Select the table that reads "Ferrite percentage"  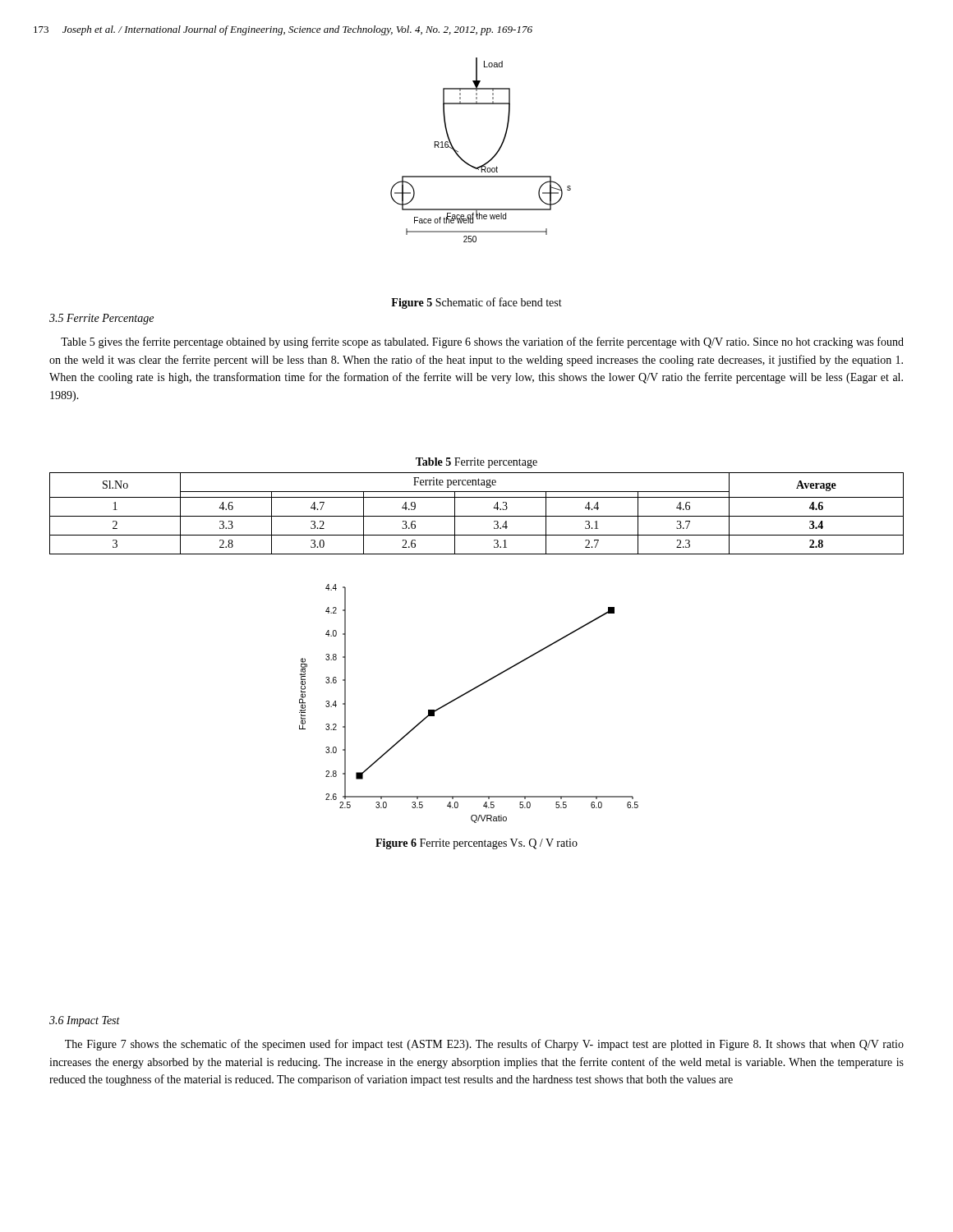(476, 505)
